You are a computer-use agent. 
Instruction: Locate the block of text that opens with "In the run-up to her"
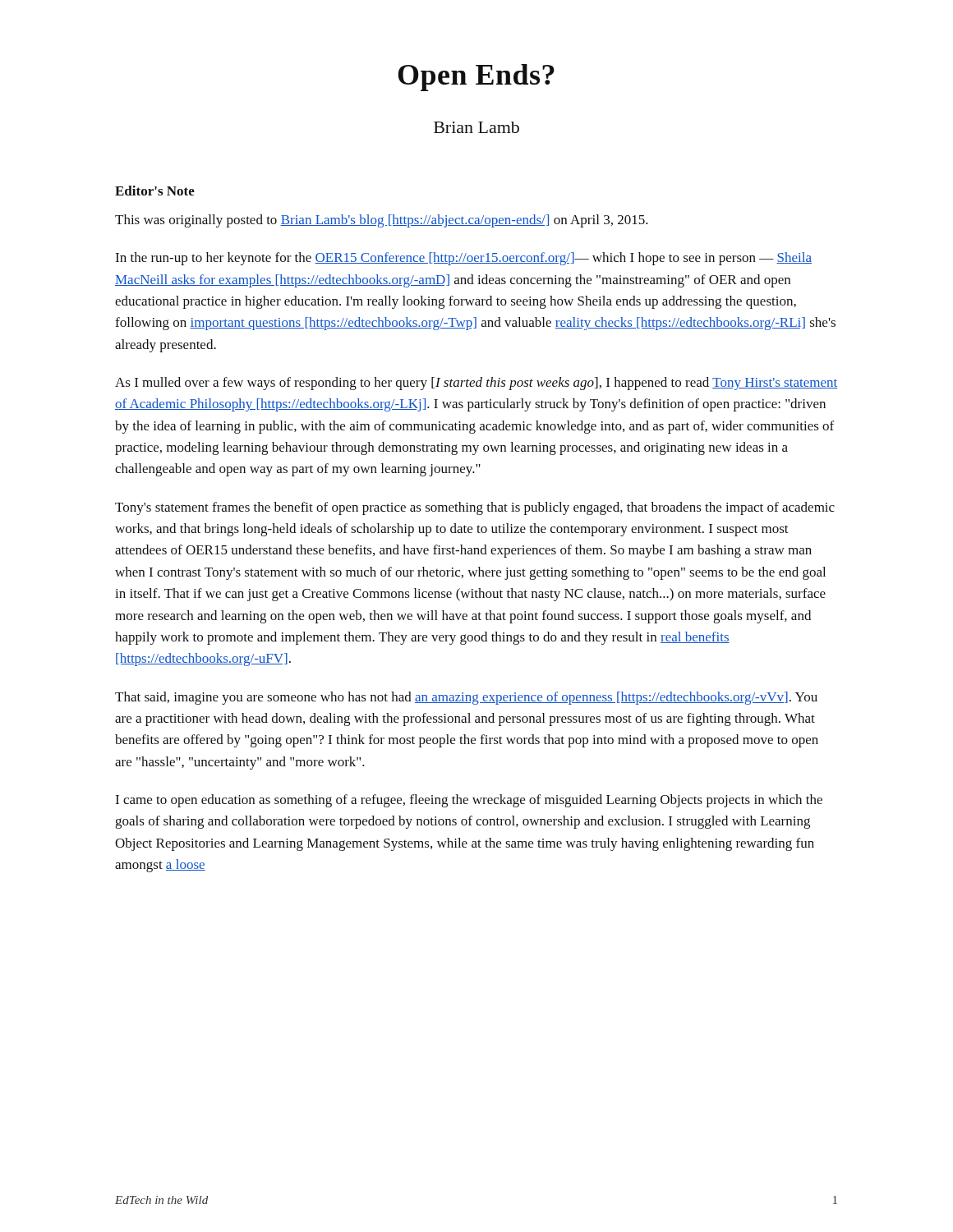pos(476,302)
